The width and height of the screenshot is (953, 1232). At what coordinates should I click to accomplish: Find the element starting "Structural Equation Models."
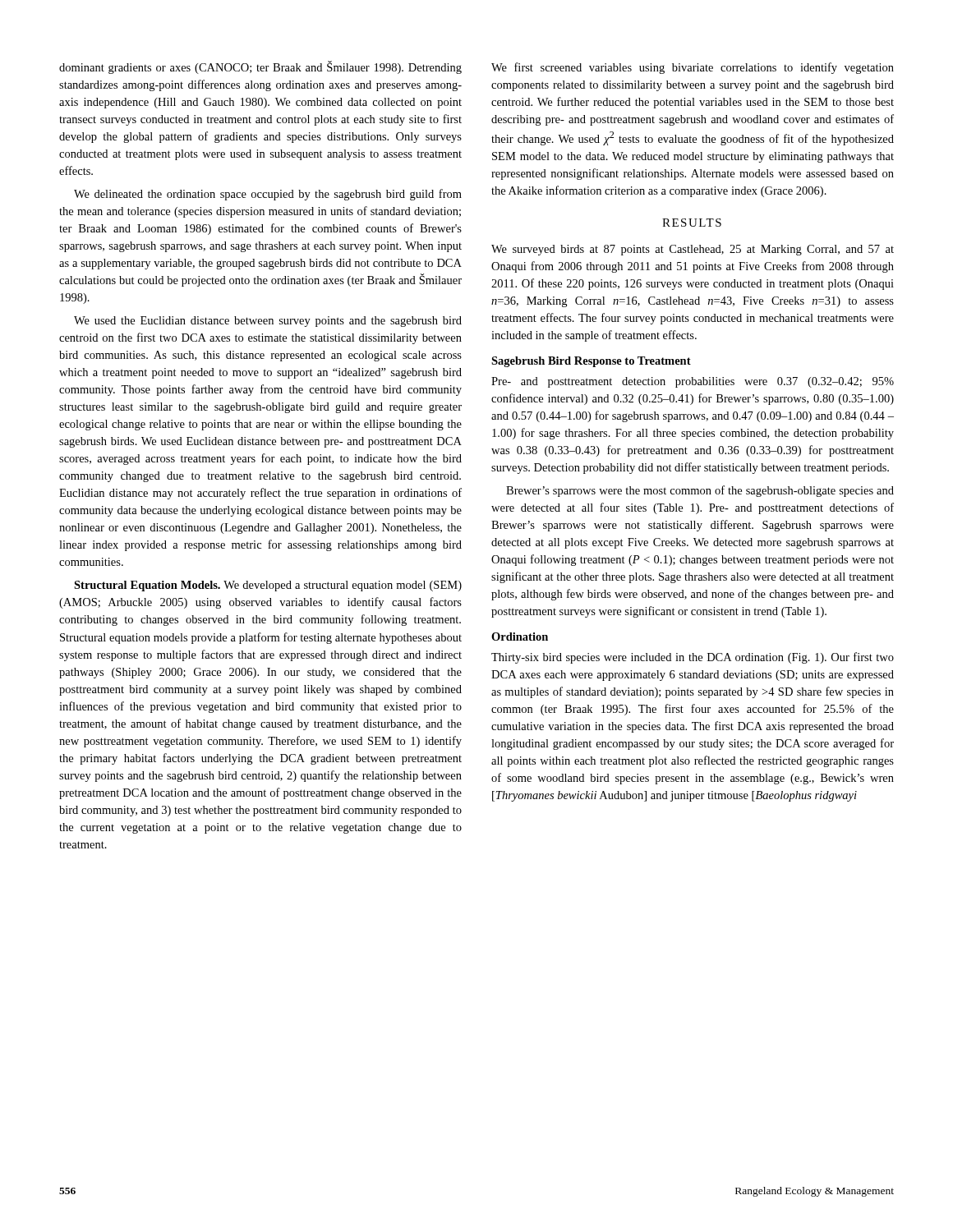click(260, 715)
